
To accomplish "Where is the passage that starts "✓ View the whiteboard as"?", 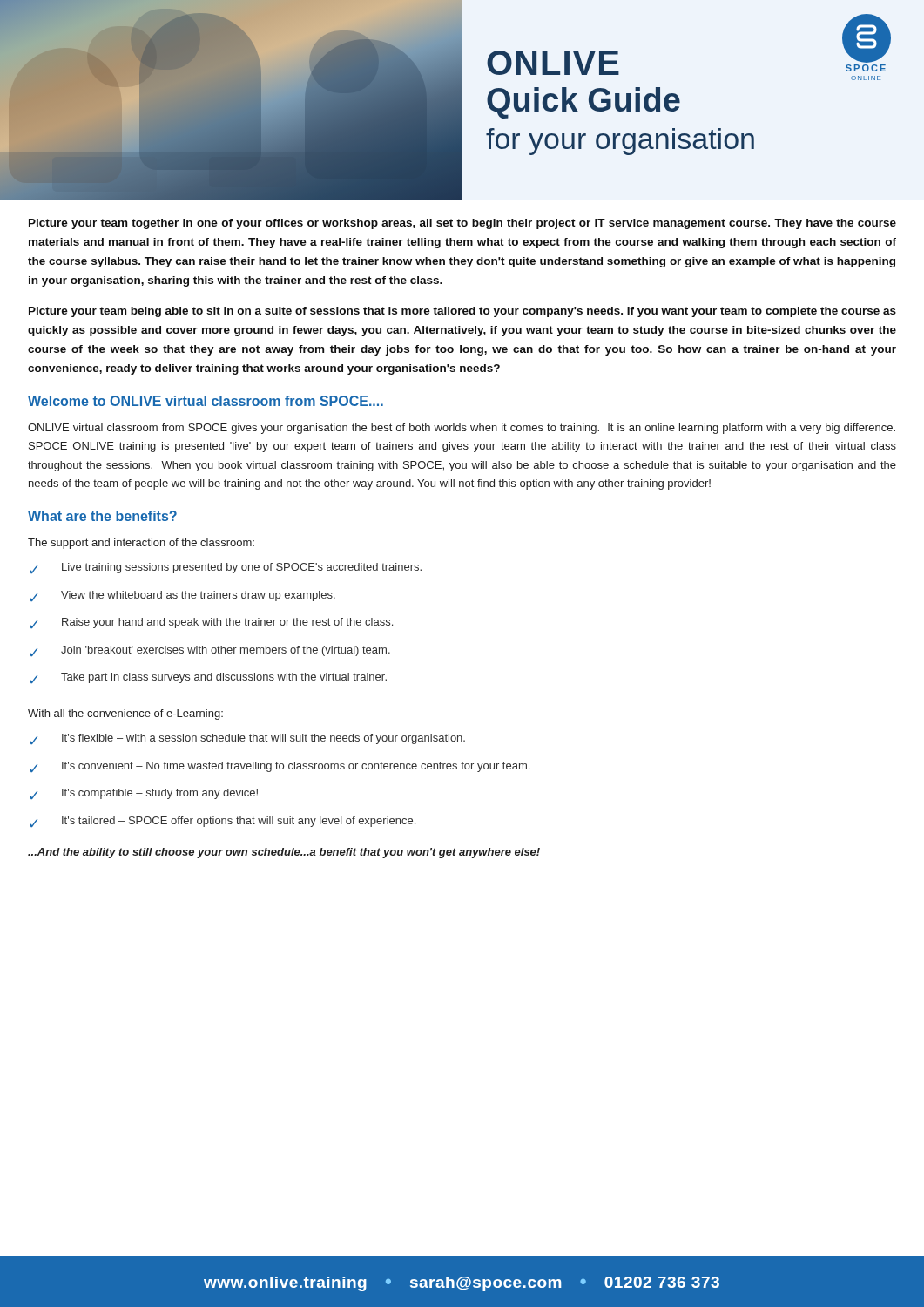I will (182, 598).
